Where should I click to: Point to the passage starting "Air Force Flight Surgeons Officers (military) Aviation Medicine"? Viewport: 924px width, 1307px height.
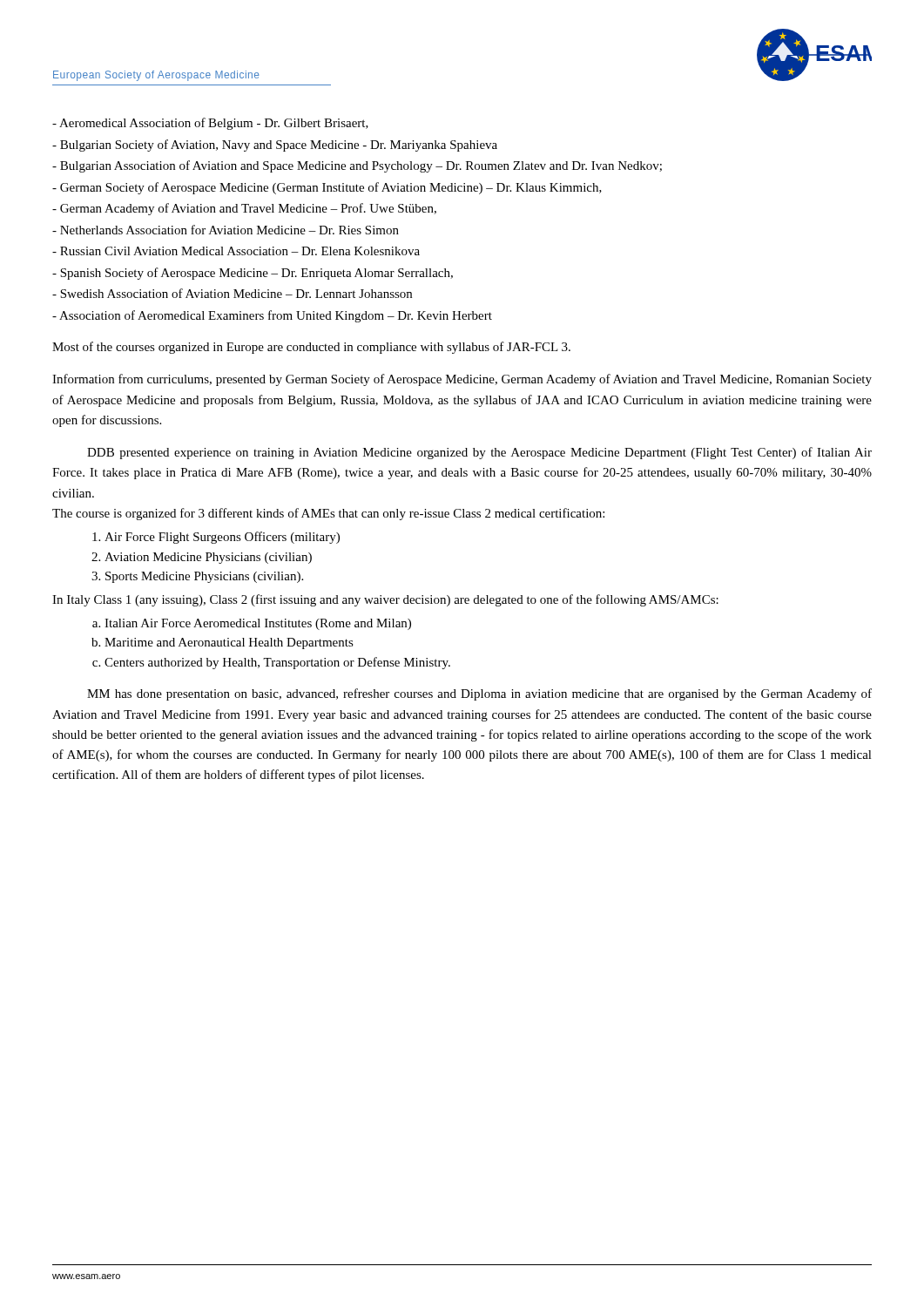pyautogui.click(x=222, y=538)
